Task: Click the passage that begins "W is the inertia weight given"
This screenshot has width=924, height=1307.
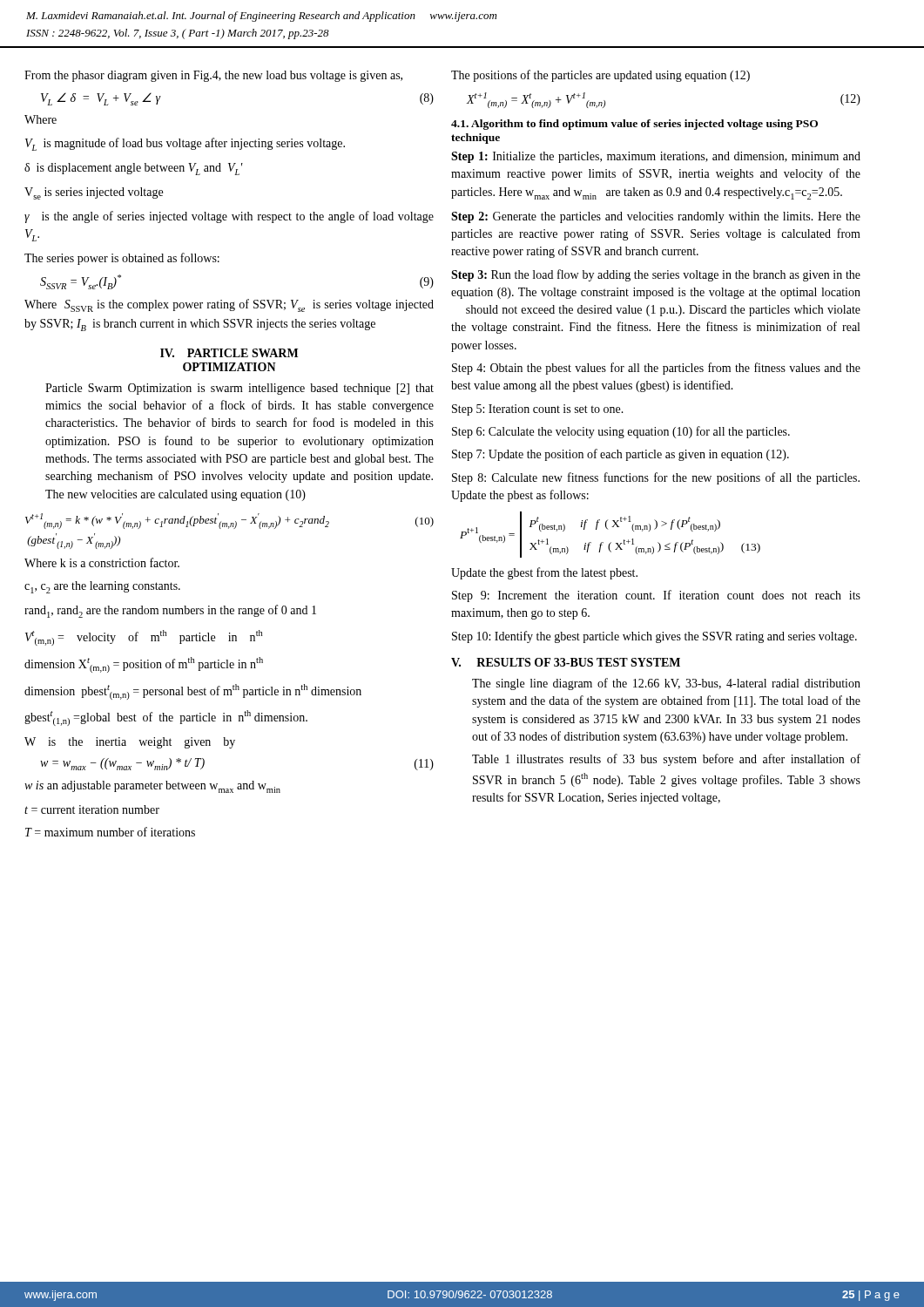Action: (229, 743)
